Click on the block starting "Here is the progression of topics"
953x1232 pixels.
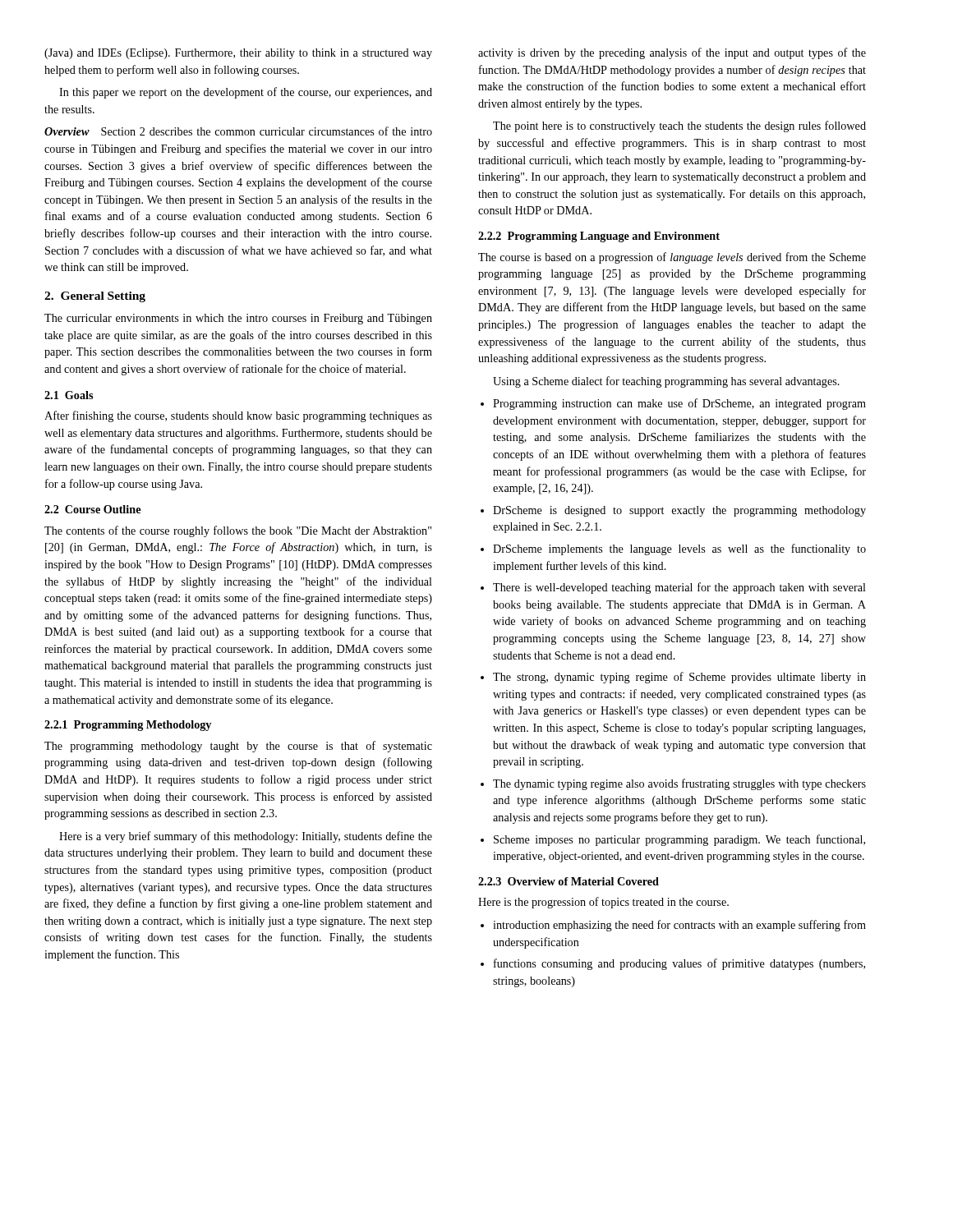(x=672, y=902)
